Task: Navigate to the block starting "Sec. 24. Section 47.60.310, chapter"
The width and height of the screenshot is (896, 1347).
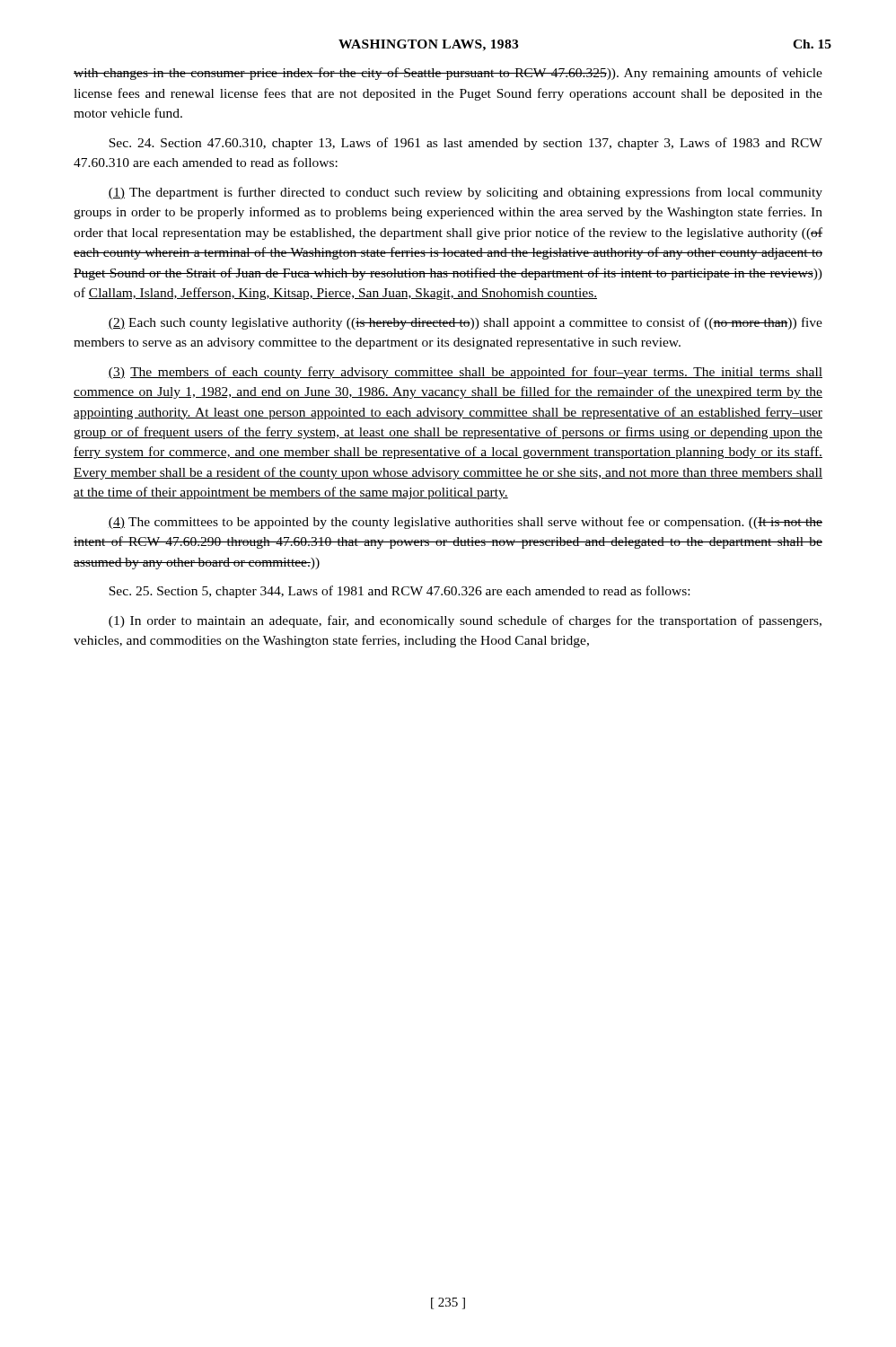Action: pyautogui.click(x=448, y=153)
